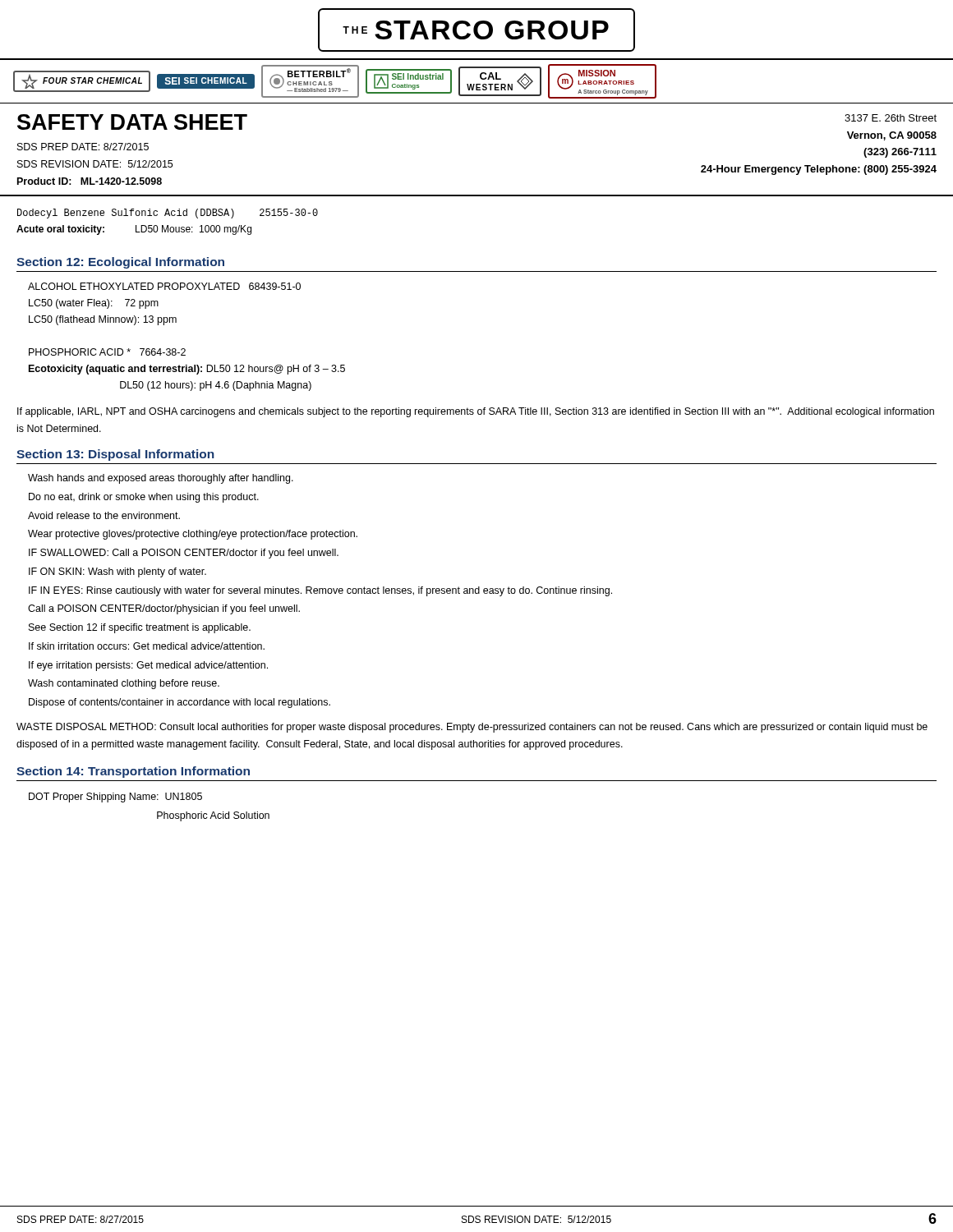Screen dimensions: 1232x953
Task: Point to the region starting "SAFETY DATA SHEET"
Action: pyautogui.click(x=132, y=122)
